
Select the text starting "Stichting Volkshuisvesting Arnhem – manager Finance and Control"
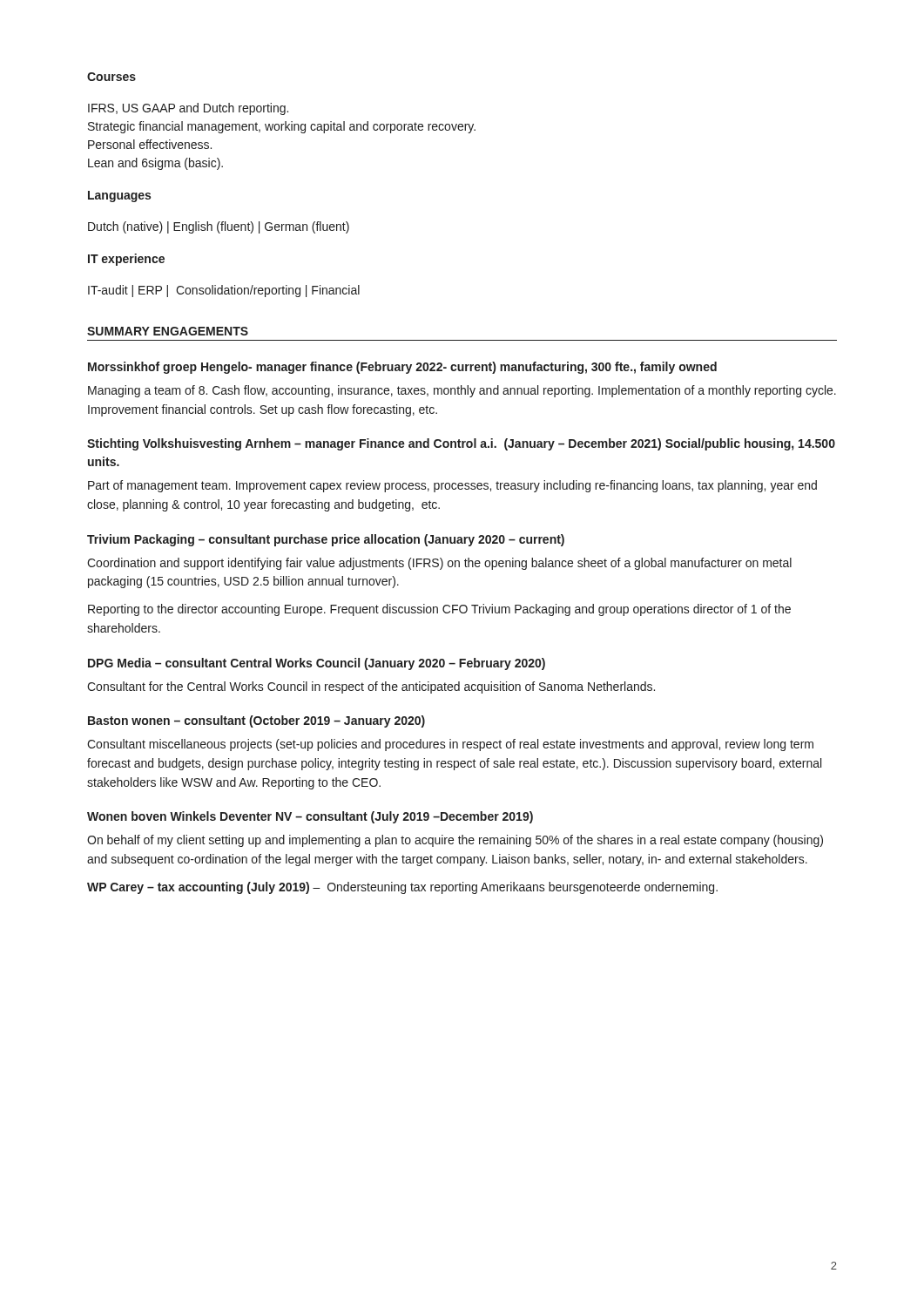click(x=462, y=453)
